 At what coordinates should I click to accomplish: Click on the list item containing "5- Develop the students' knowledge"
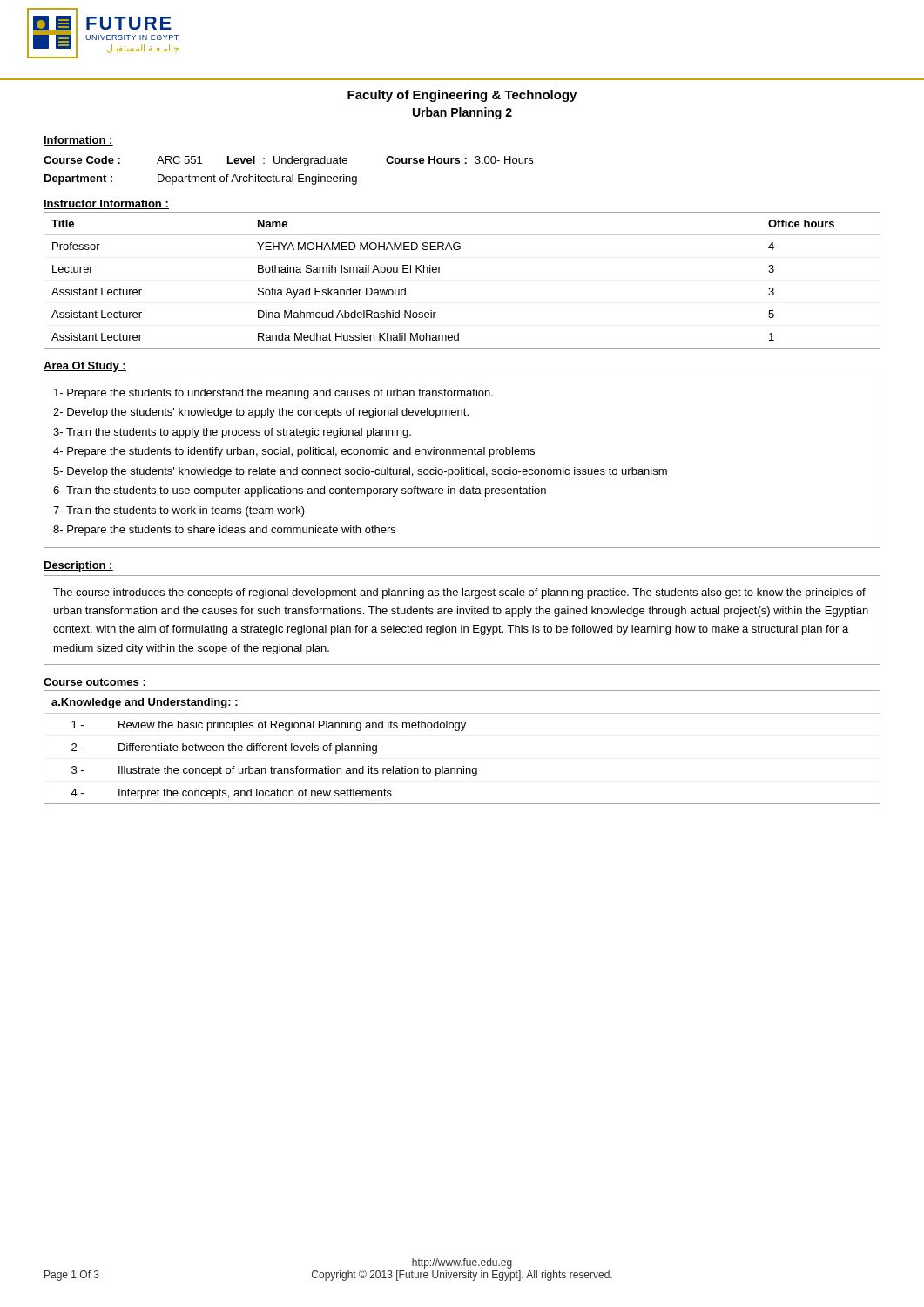[x=360, y=471]
